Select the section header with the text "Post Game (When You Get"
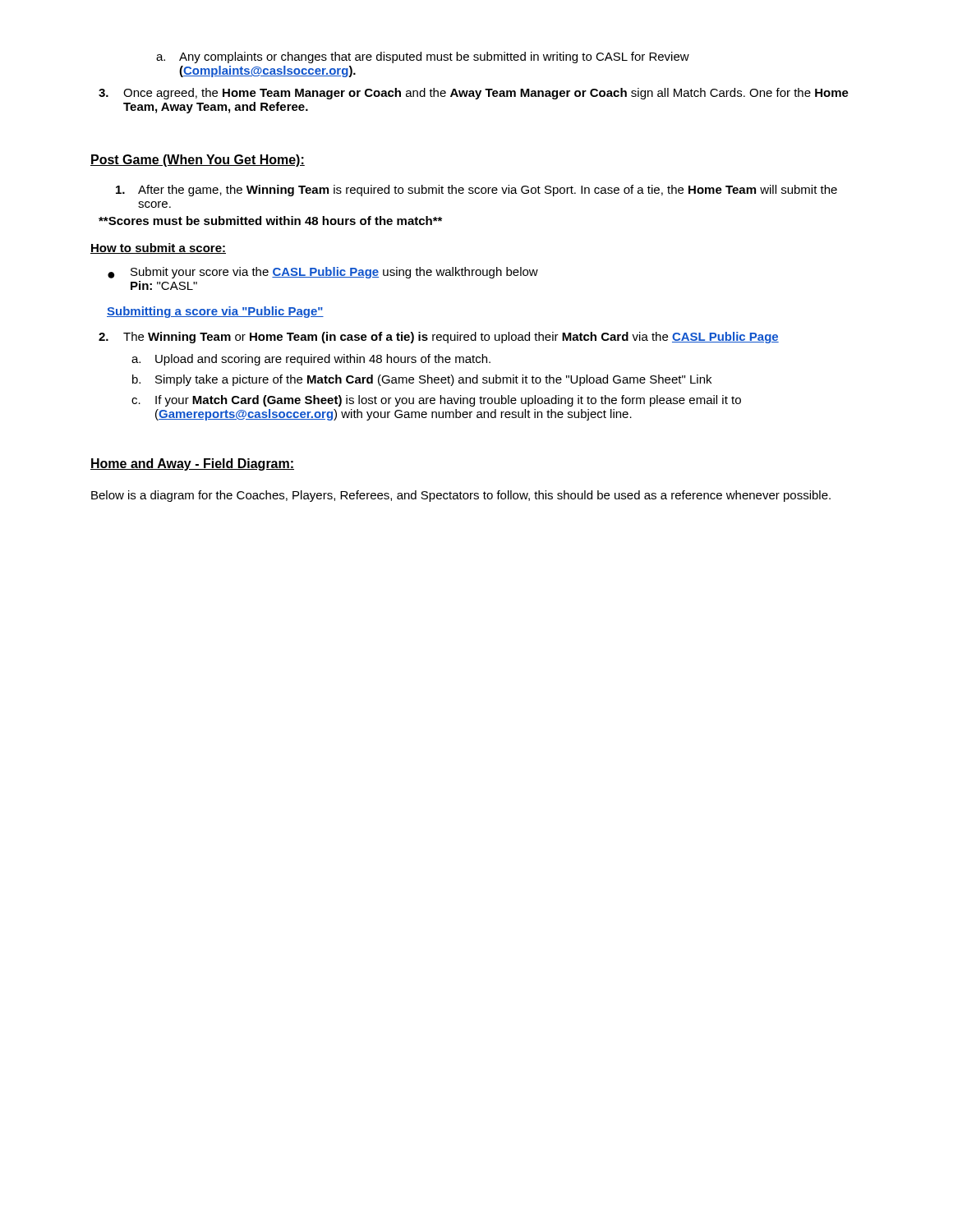 point(197,160)
